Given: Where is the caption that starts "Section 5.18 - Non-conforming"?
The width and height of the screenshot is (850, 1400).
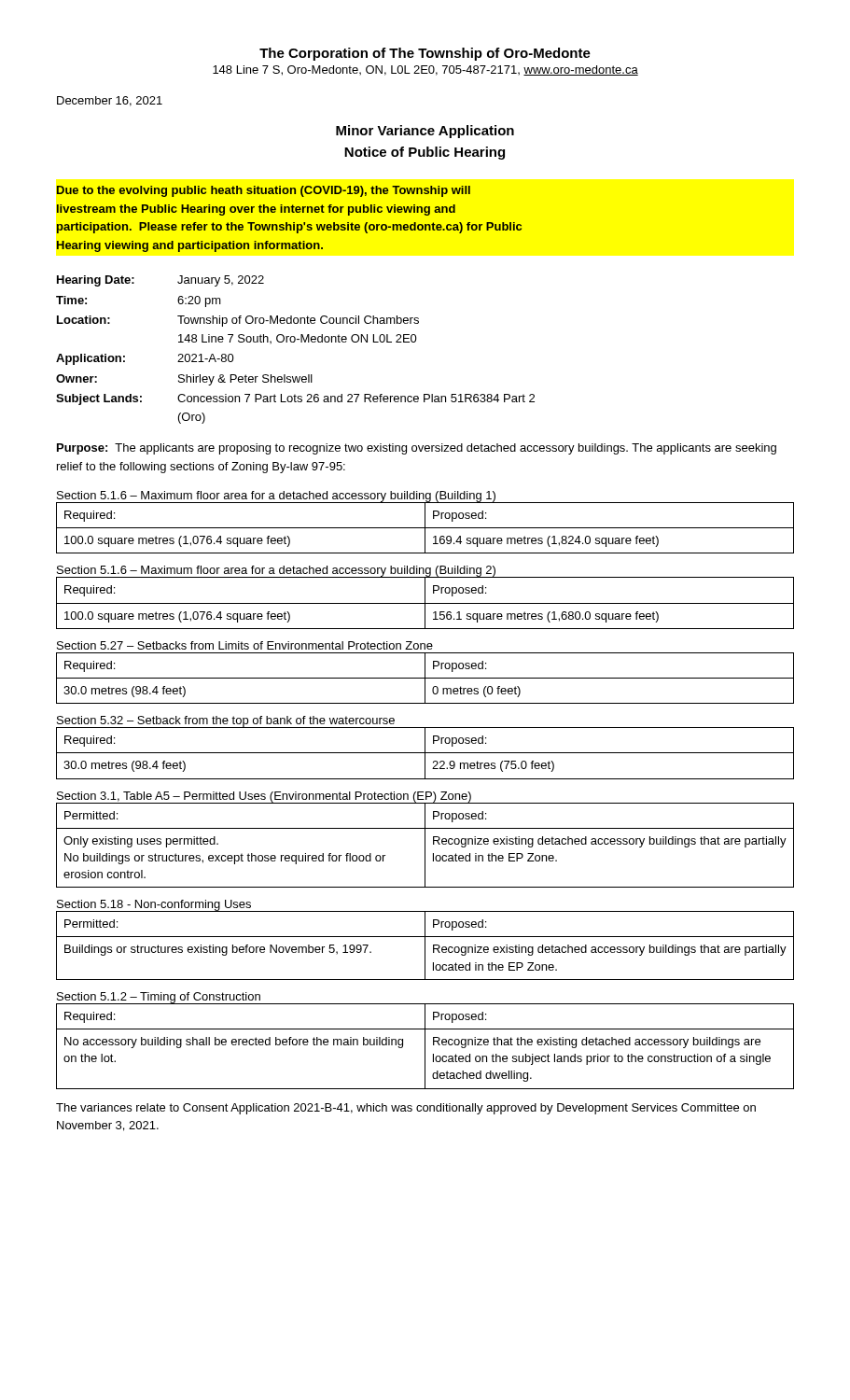Looking at the screenshot, I should (154, 904).
